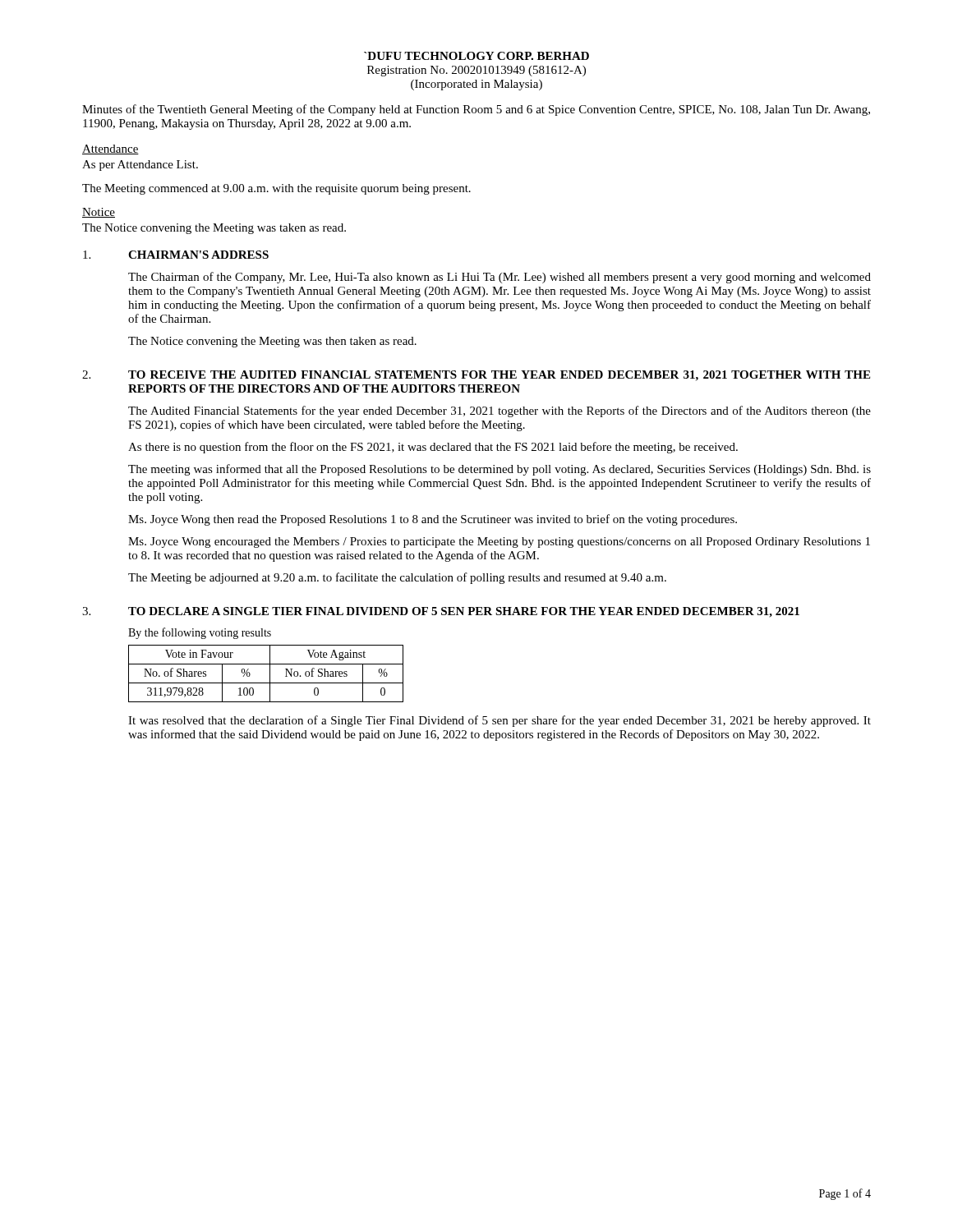This screenshot has width=953, height=1232.
Task: Click on the block starting "TO RECEIVE THE AUDITED"
Action: click(500, 382)
